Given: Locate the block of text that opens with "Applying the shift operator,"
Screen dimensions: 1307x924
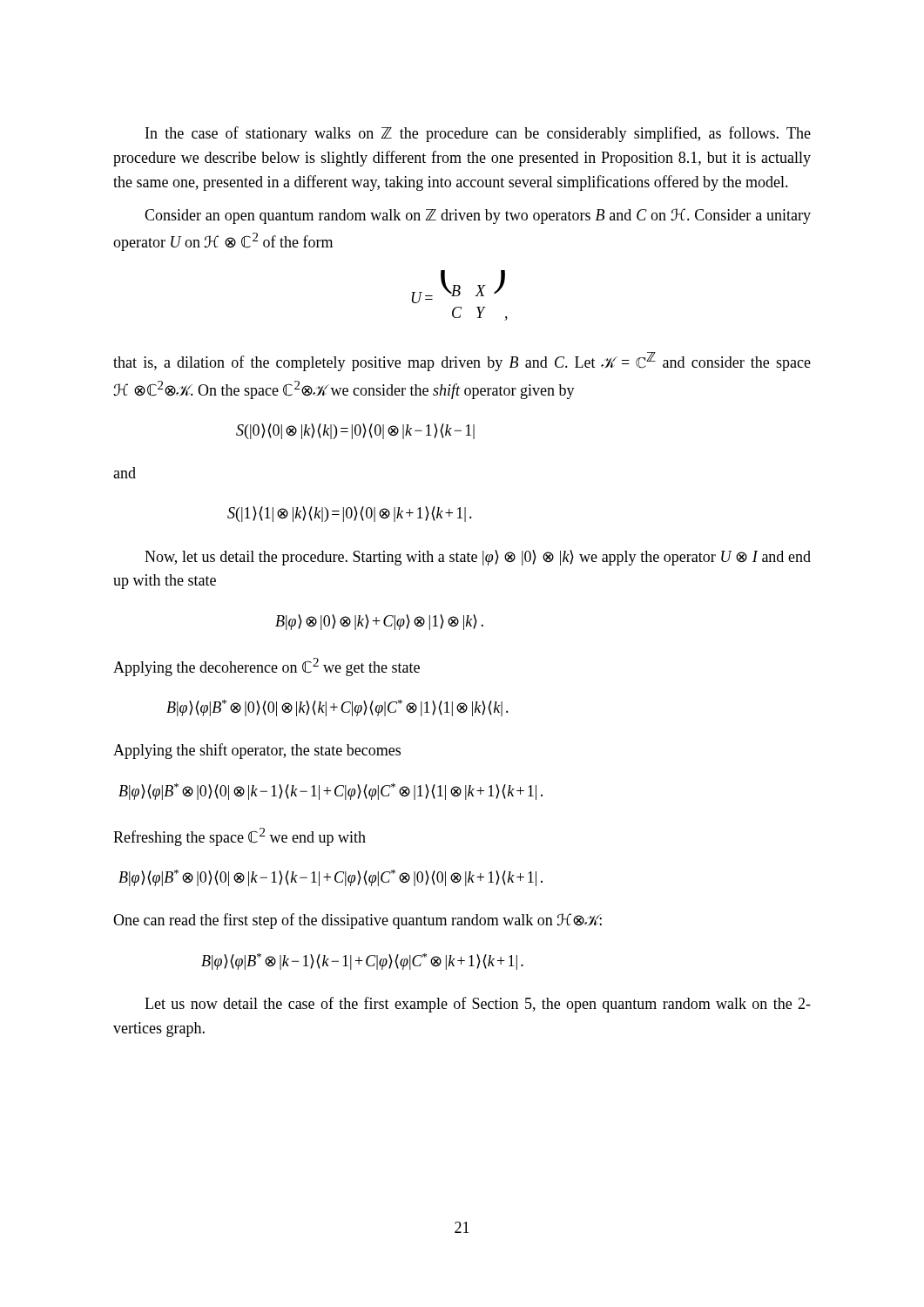Looking at the screenshot, I should point(257,751).
